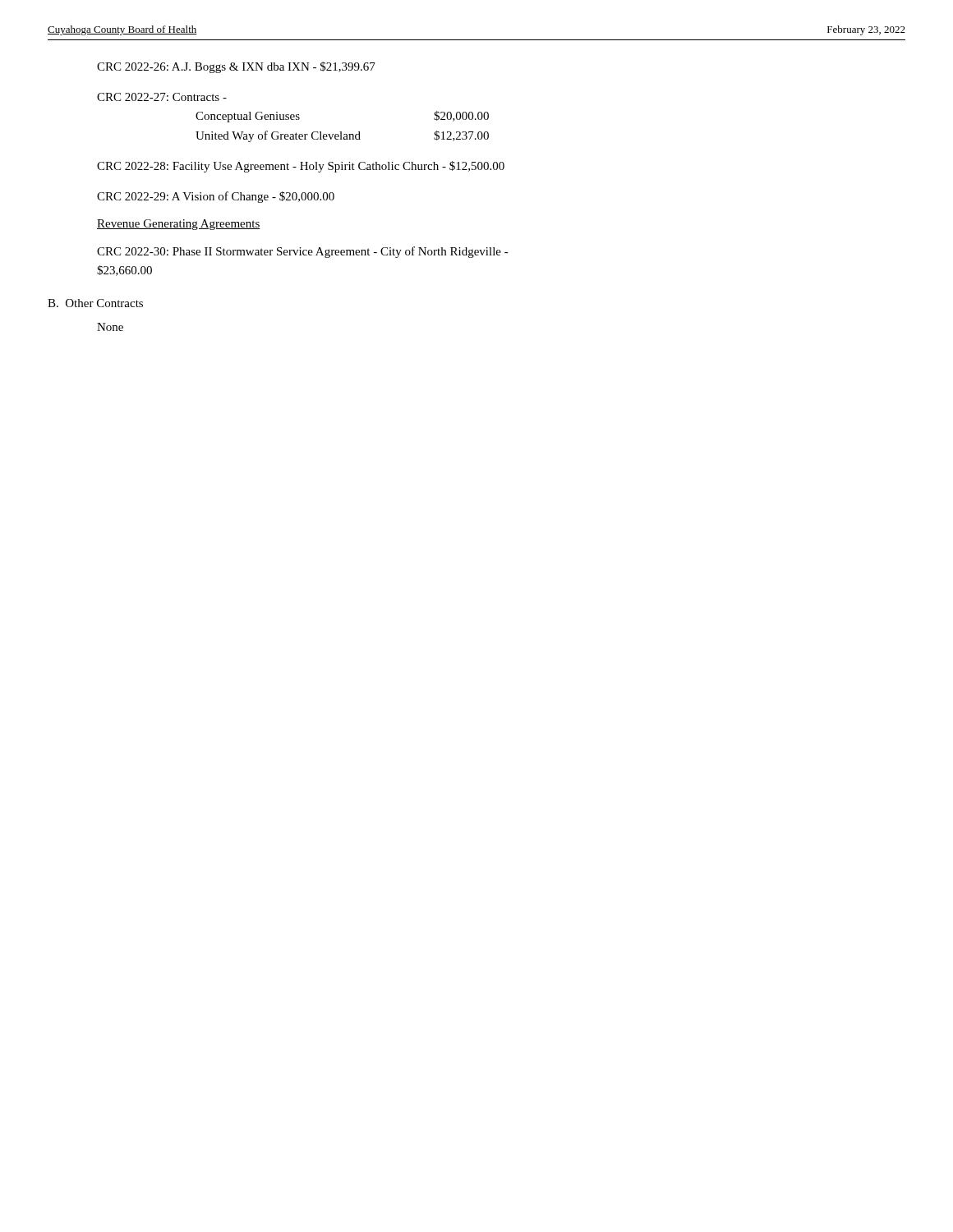Viewport: 953px width, 1232px height.
Task: Click where it says "B. Other Contracts"
Action: click(x=96, y=303)
